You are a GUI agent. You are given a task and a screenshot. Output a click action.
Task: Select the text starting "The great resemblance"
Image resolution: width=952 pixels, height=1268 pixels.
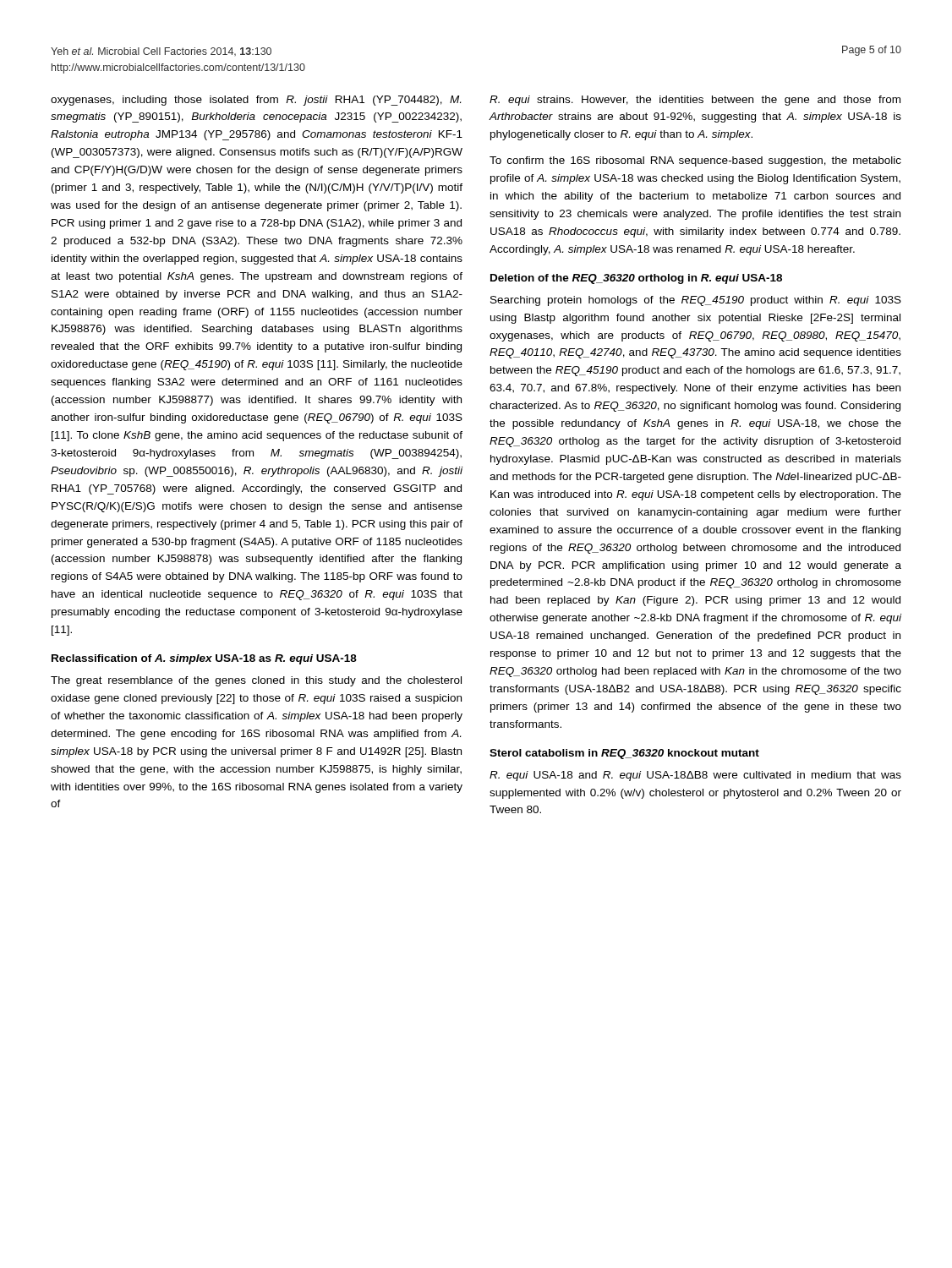tap(257, 743)
